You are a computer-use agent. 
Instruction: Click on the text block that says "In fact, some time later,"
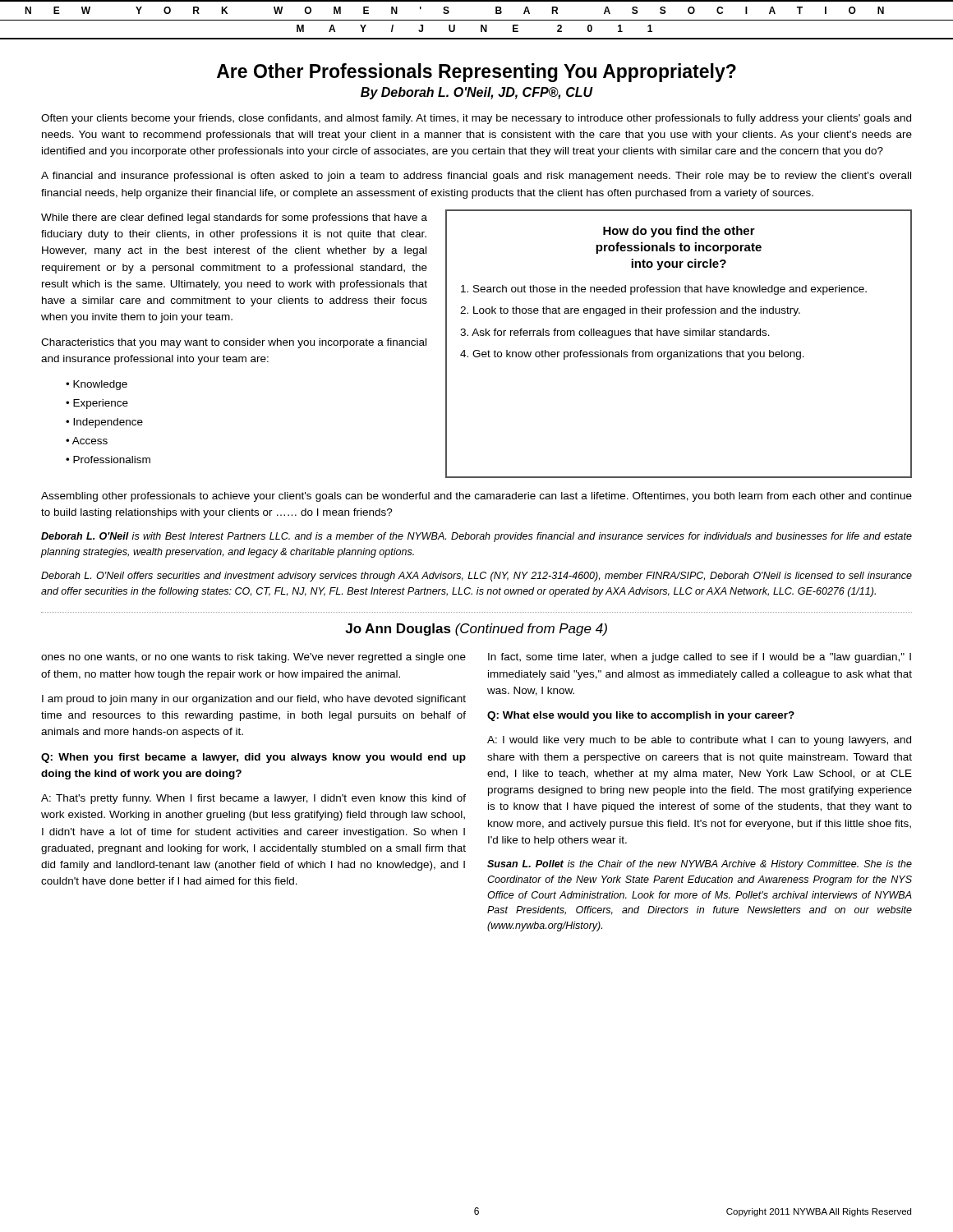(x=700, y=674)
